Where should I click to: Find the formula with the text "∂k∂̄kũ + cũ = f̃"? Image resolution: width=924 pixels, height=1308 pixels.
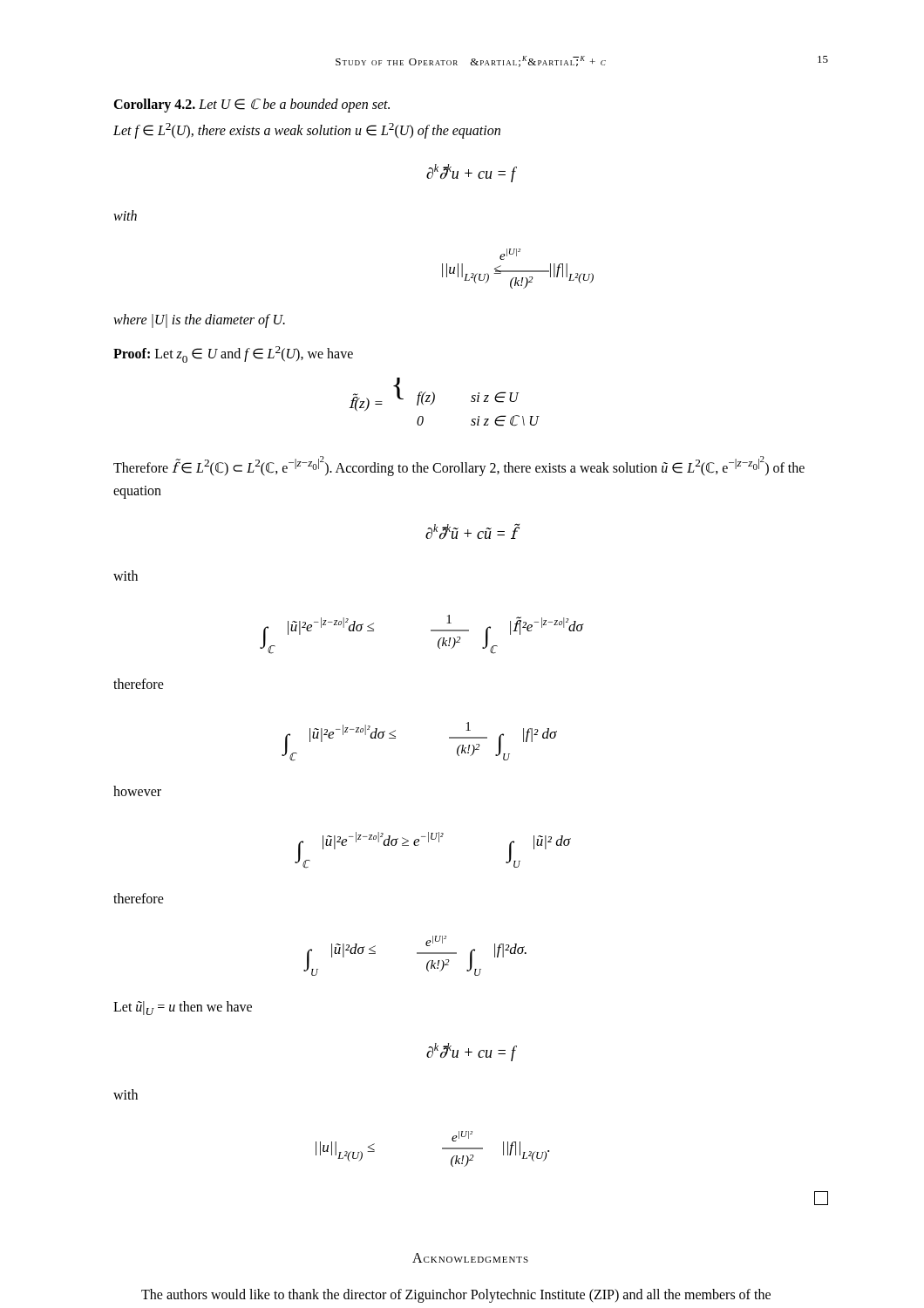click(471, 532)
